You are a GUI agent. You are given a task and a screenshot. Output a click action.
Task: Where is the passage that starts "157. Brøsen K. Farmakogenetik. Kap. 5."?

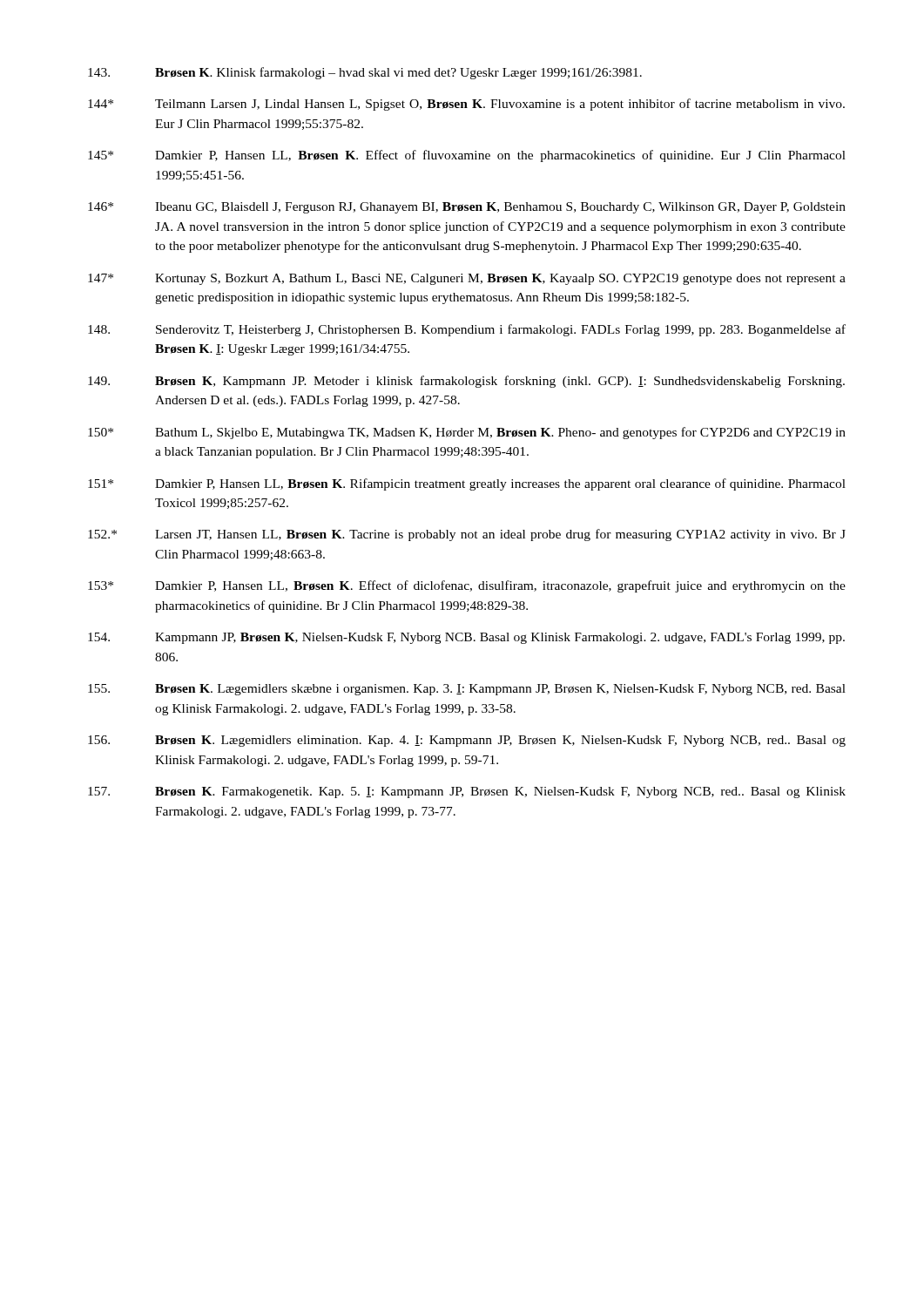(466, 801)
